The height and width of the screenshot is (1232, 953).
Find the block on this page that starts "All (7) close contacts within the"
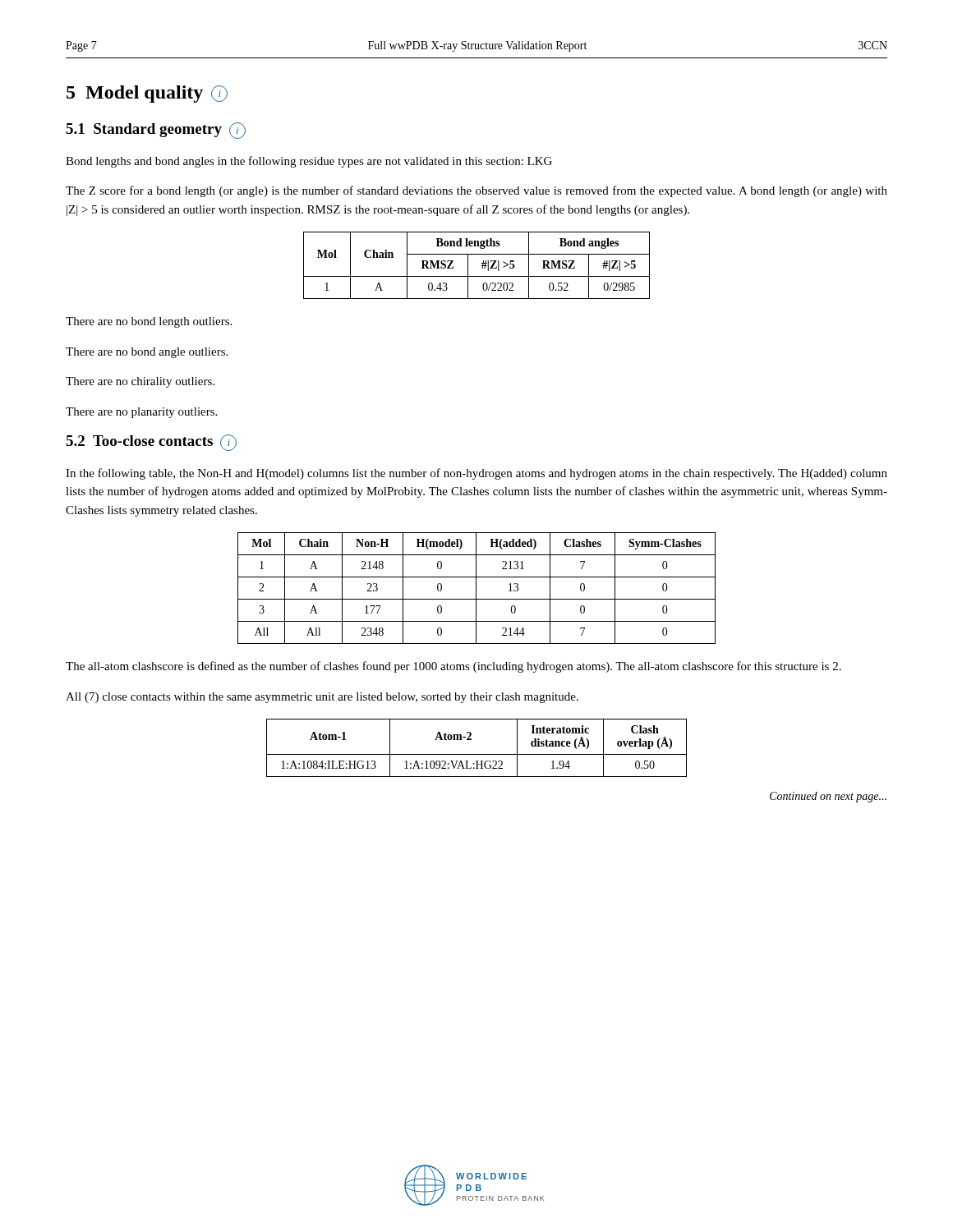pos(476,697)
